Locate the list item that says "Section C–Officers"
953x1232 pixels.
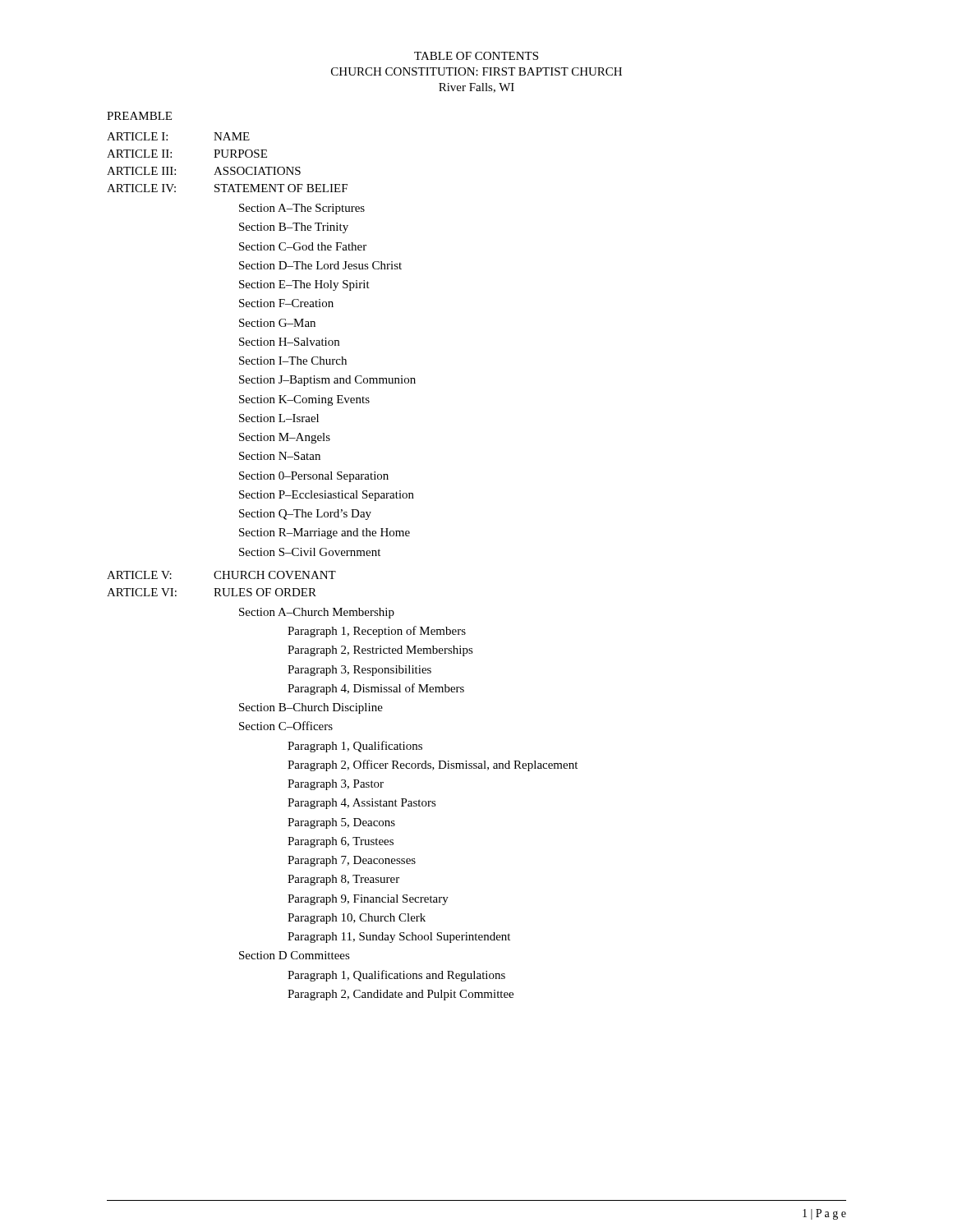286,726
